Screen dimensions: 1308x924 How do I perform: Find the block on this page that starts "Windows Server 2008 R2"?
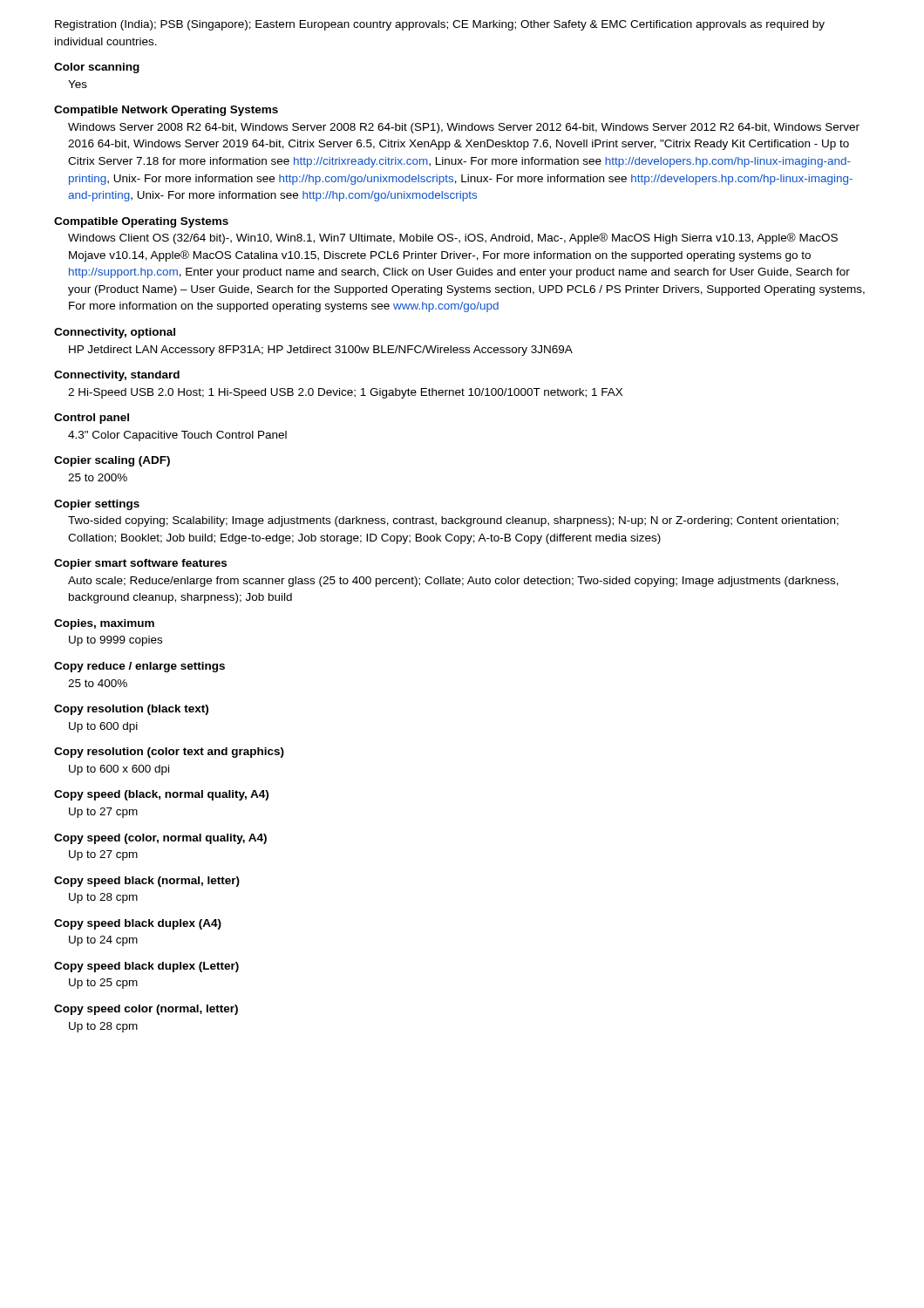(469, 161)
